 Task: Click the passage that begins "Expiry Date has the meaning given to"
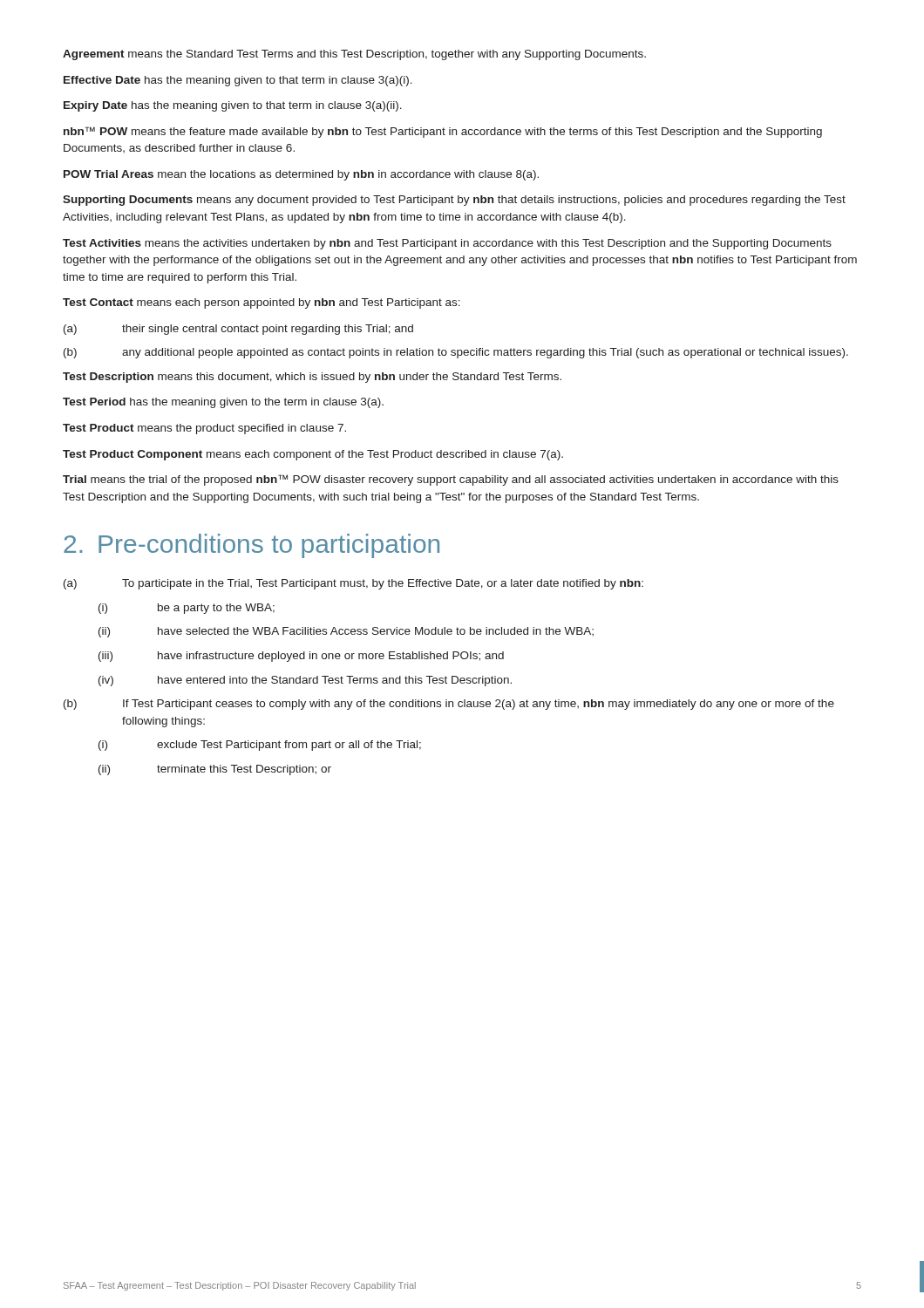pyautogui.click(x=232, y=105)
